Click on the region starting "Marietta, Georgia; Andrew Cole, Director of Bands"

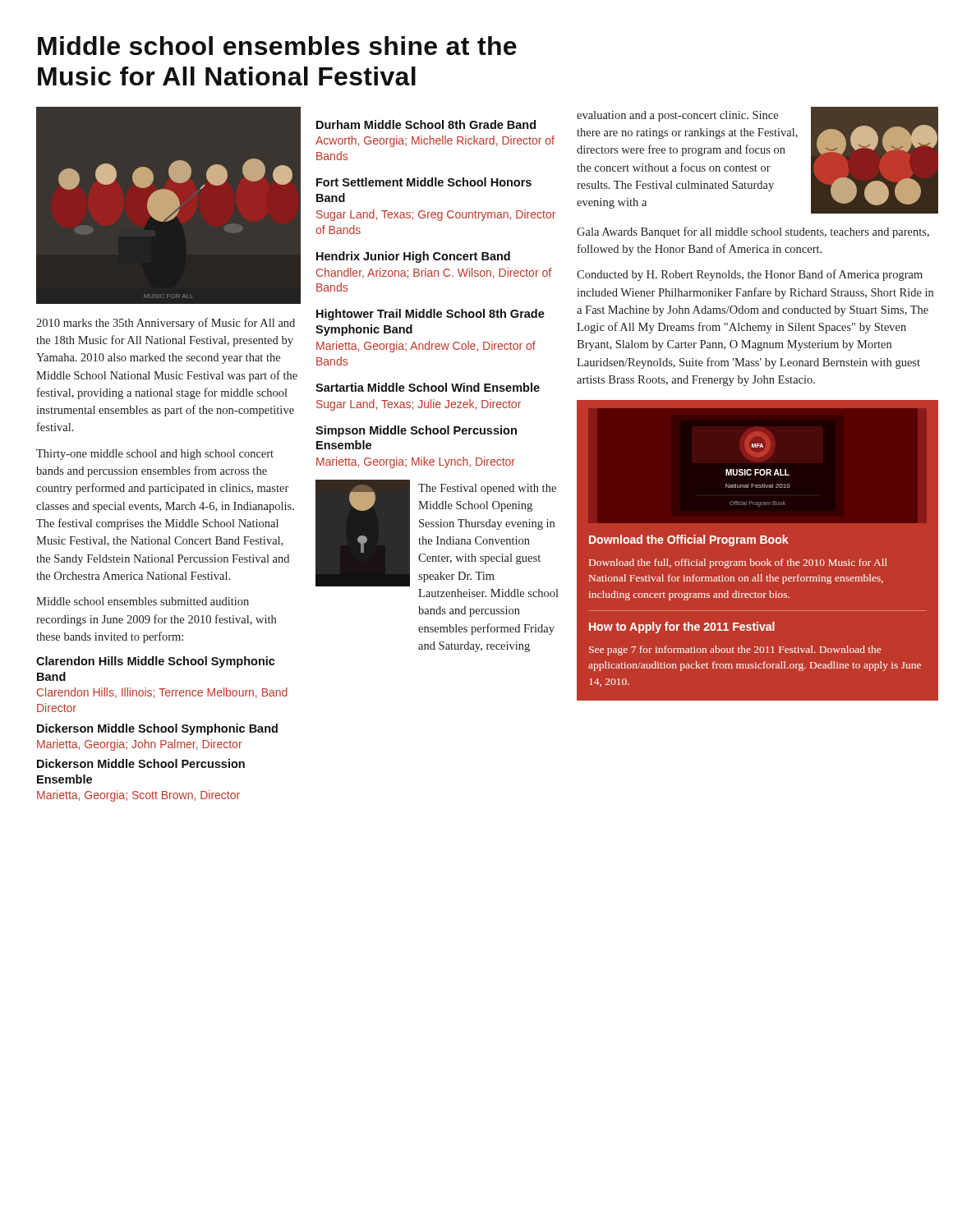click(x=425, y=354)
